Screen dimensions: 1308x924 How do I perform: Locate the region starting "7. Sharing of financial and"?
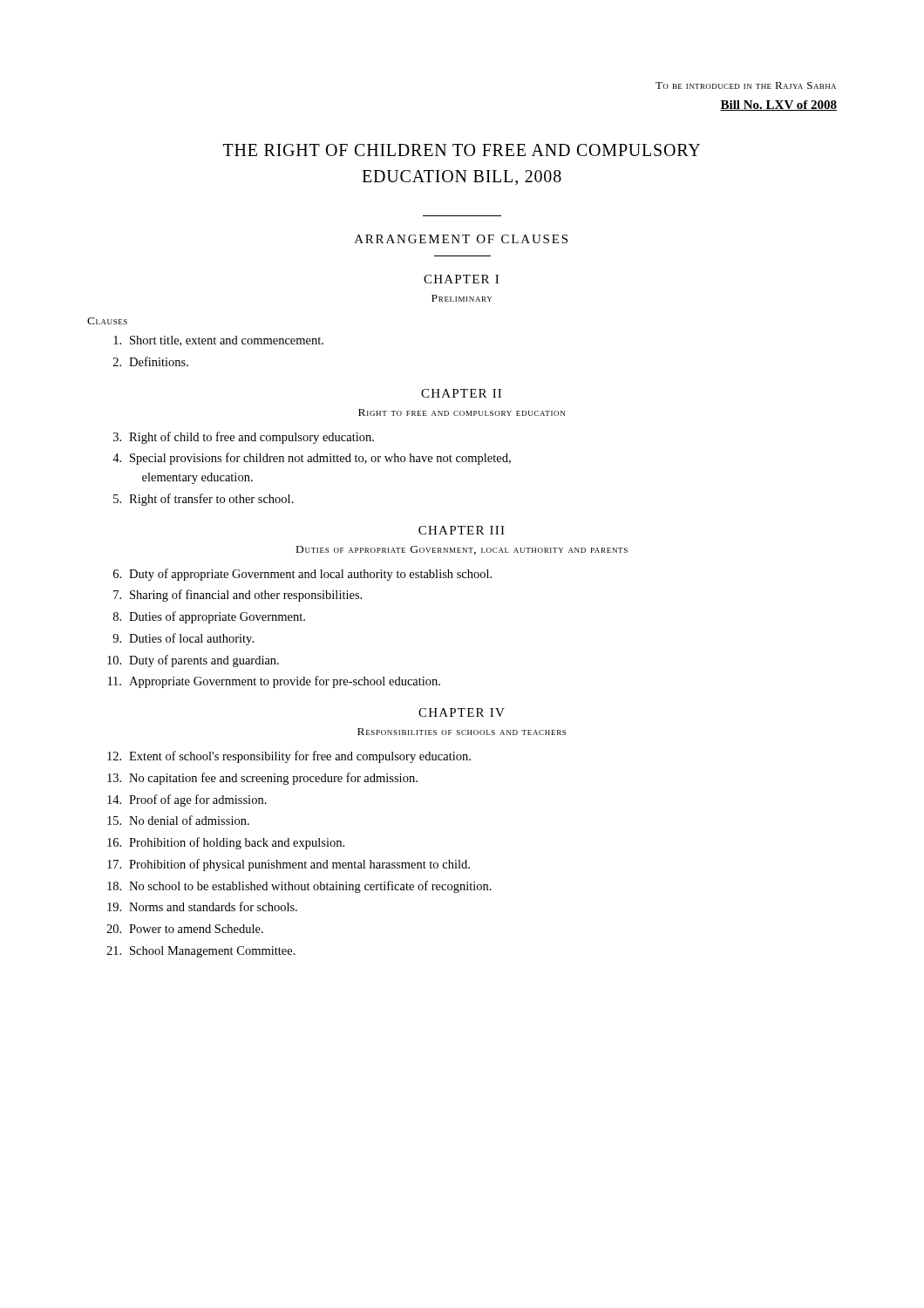click(238, 596)
